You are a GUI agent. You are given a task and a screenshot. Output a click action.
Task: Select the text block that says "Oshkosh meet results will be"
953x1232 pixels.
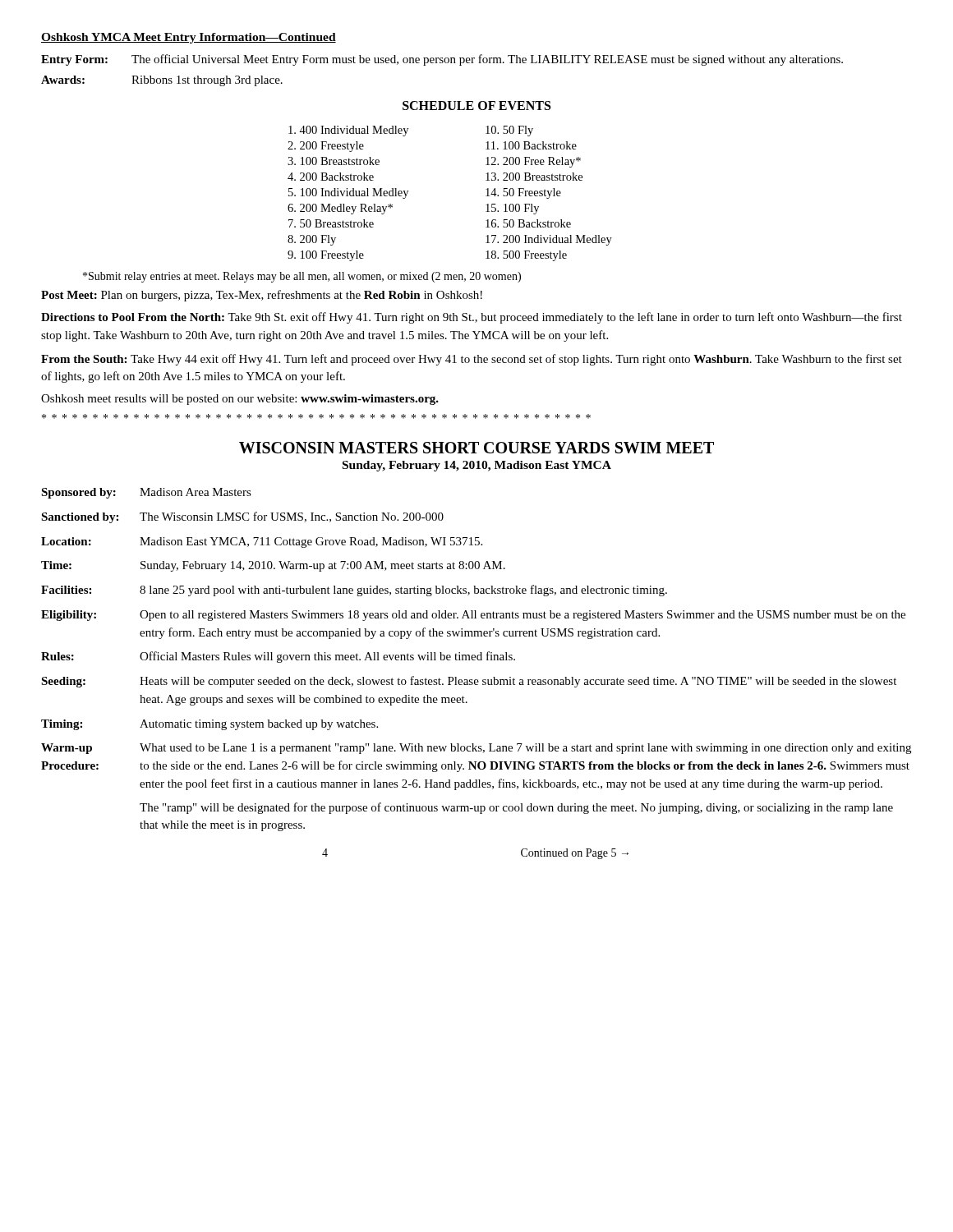[240, 398]
